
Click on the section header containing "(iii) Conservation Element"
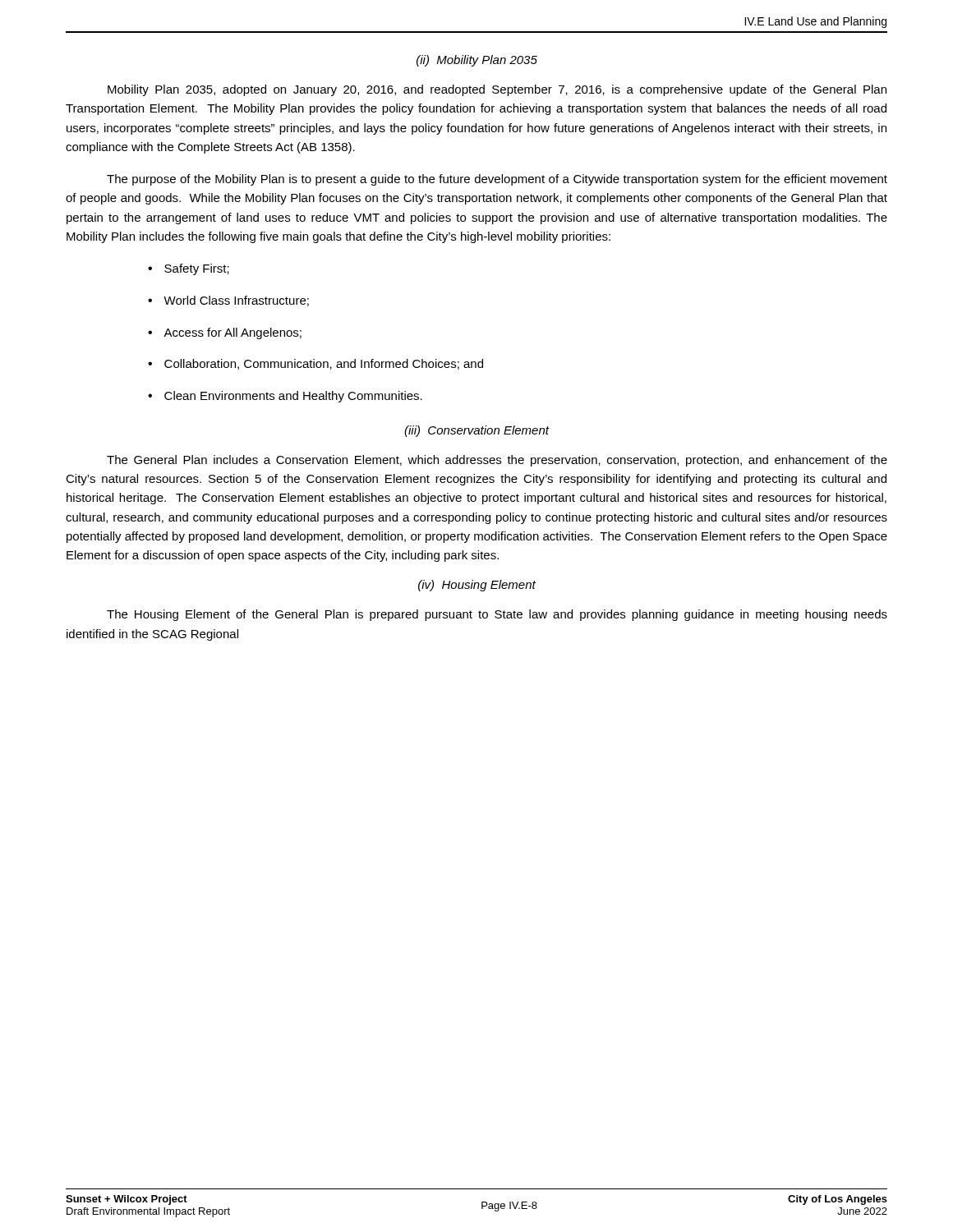476,430
